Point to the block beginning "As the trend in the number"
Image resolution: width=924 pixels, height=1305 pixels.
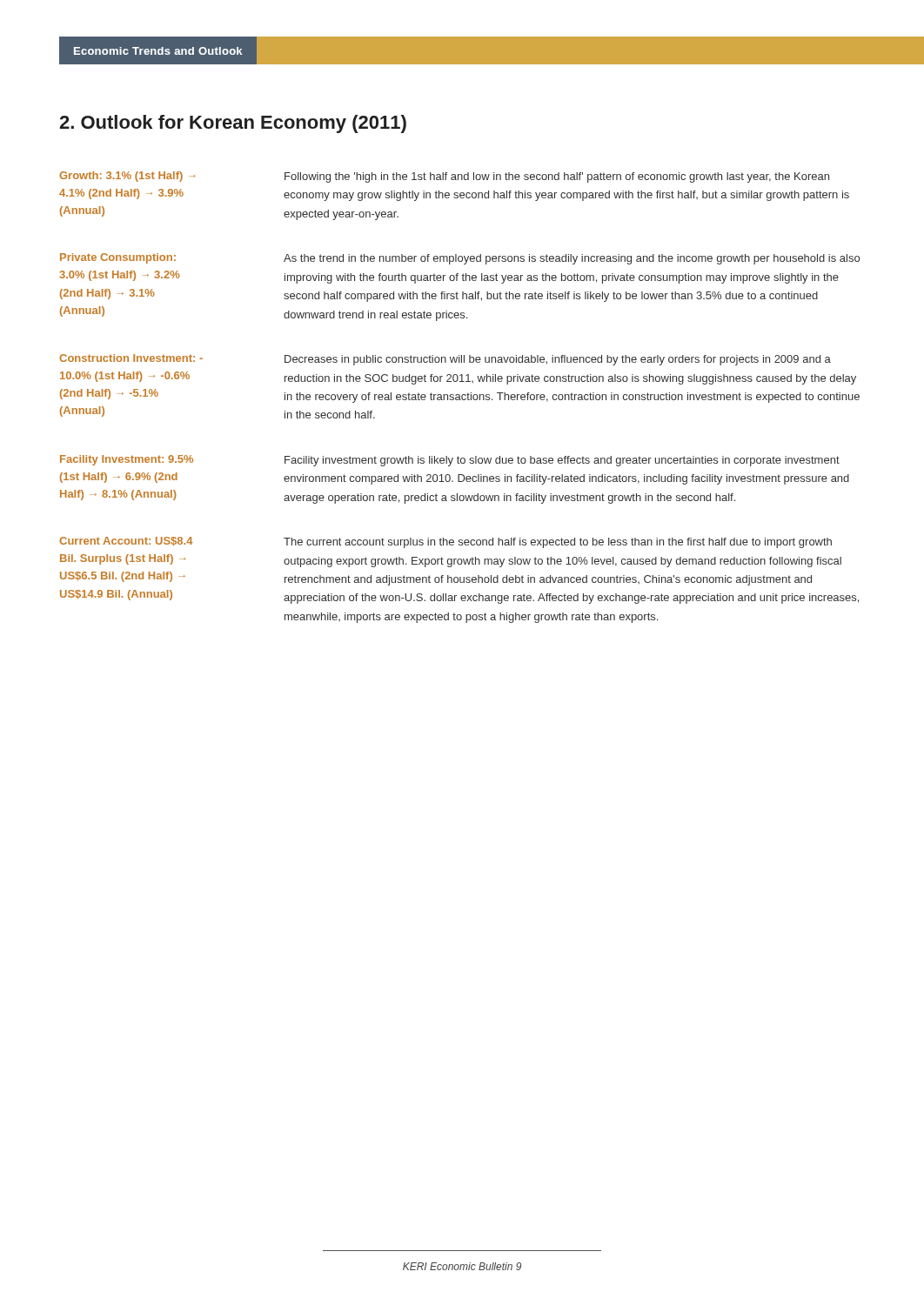pos(572,286)
